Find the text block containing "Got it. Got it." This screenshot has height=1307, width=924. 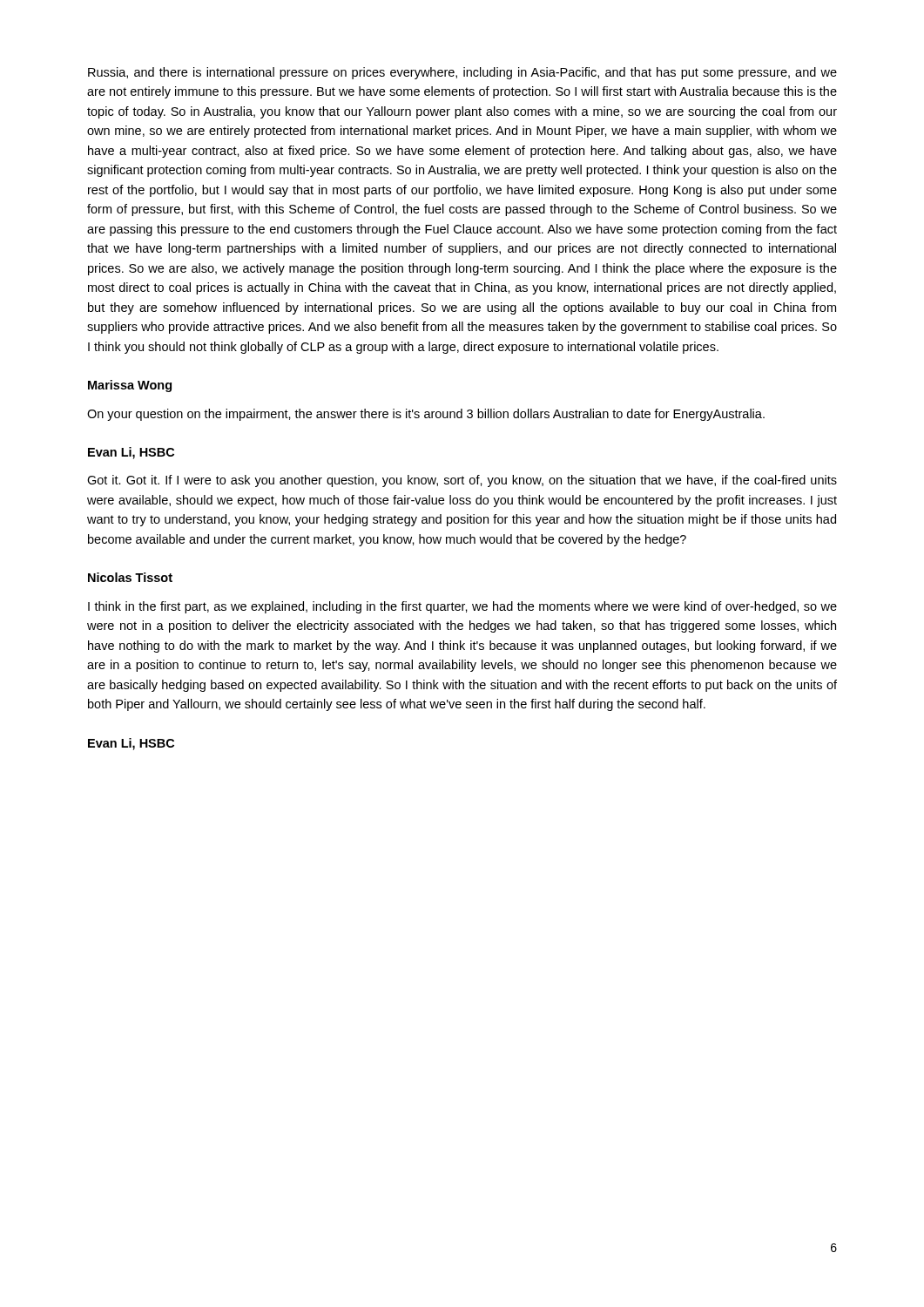(x=462, y=510)
